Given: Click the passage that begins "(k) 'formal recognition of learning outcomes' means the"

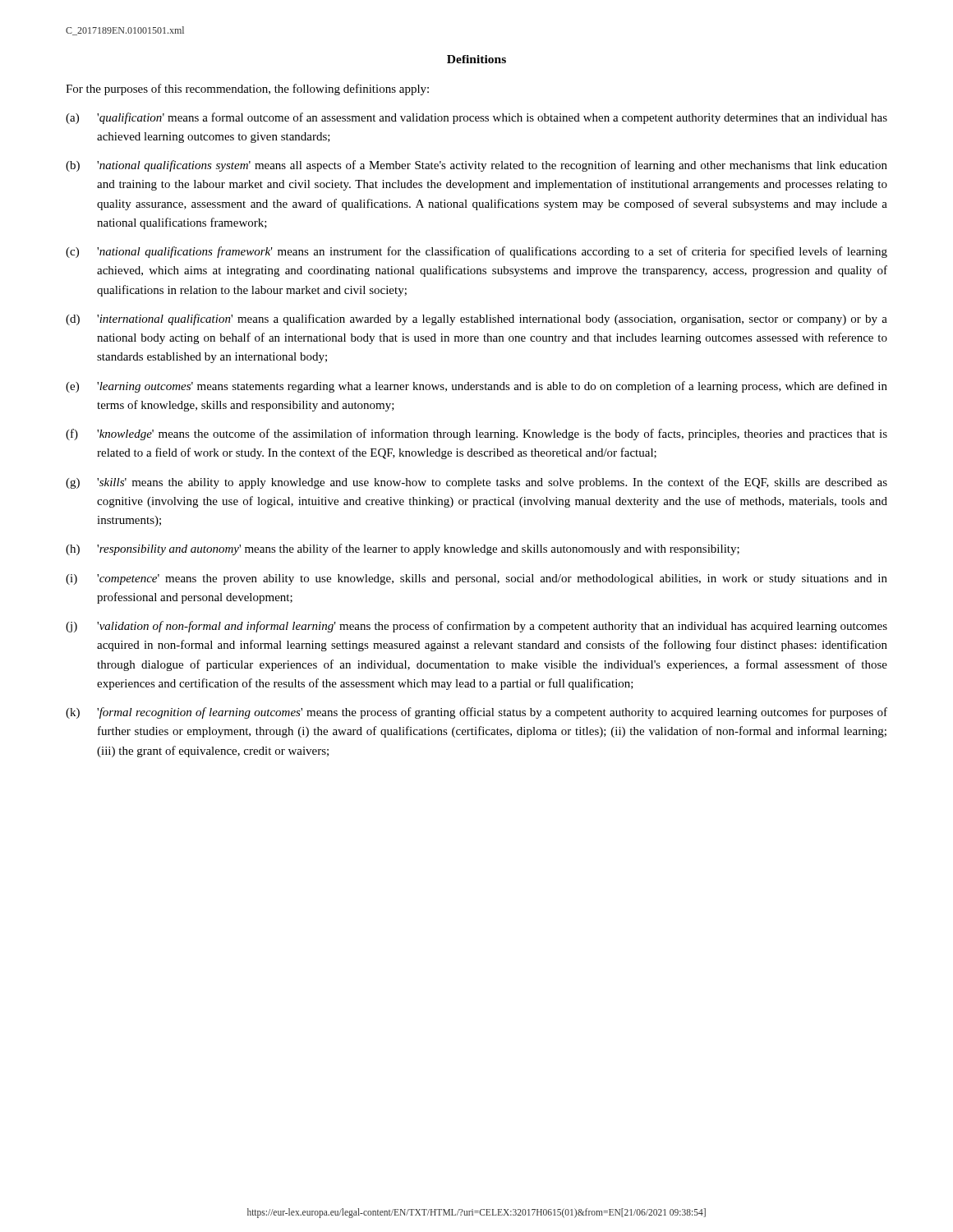Looking at the screenshot, I should [476, 732].
